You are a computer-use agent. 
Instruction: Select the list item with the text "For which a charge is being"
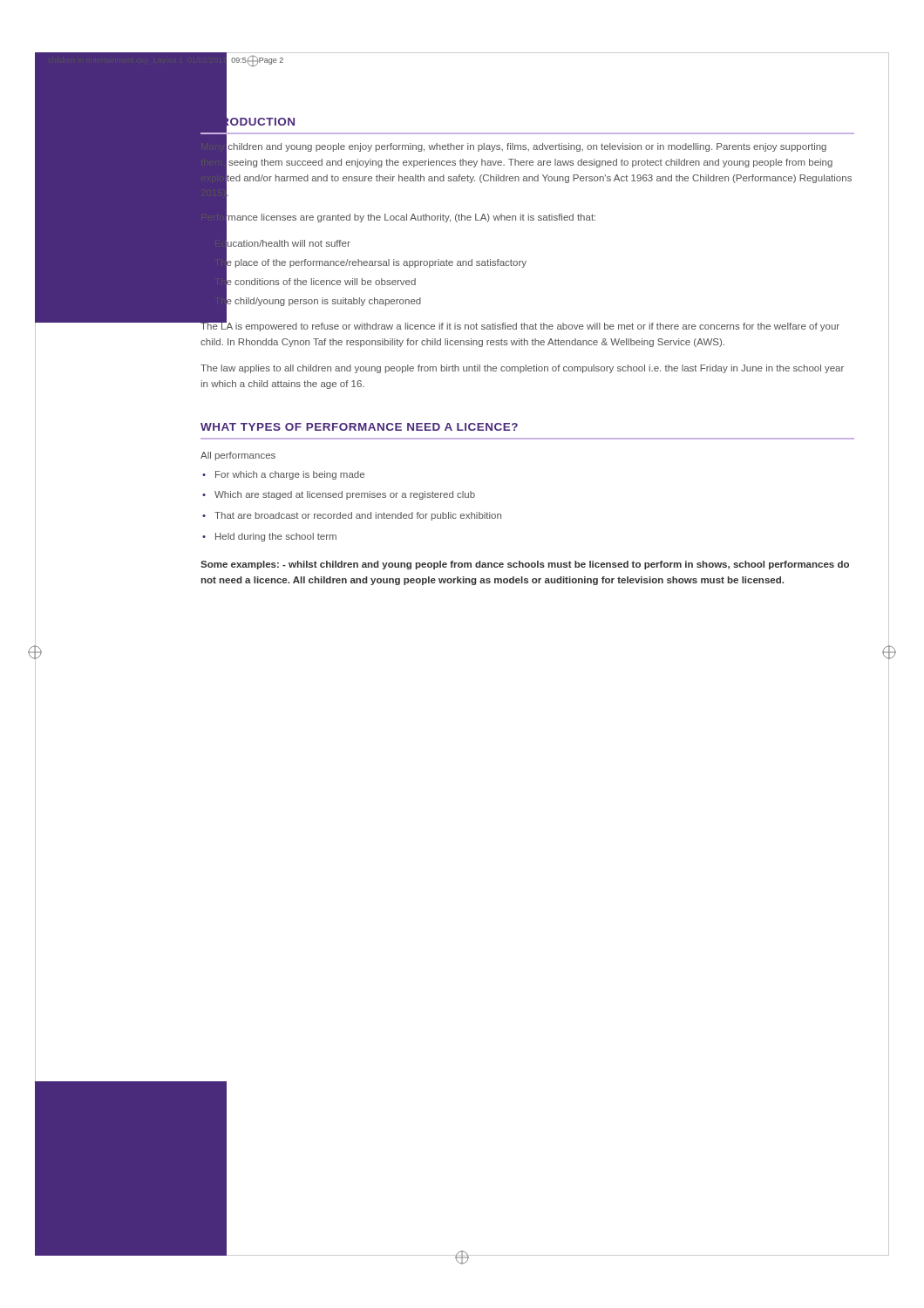290,474
